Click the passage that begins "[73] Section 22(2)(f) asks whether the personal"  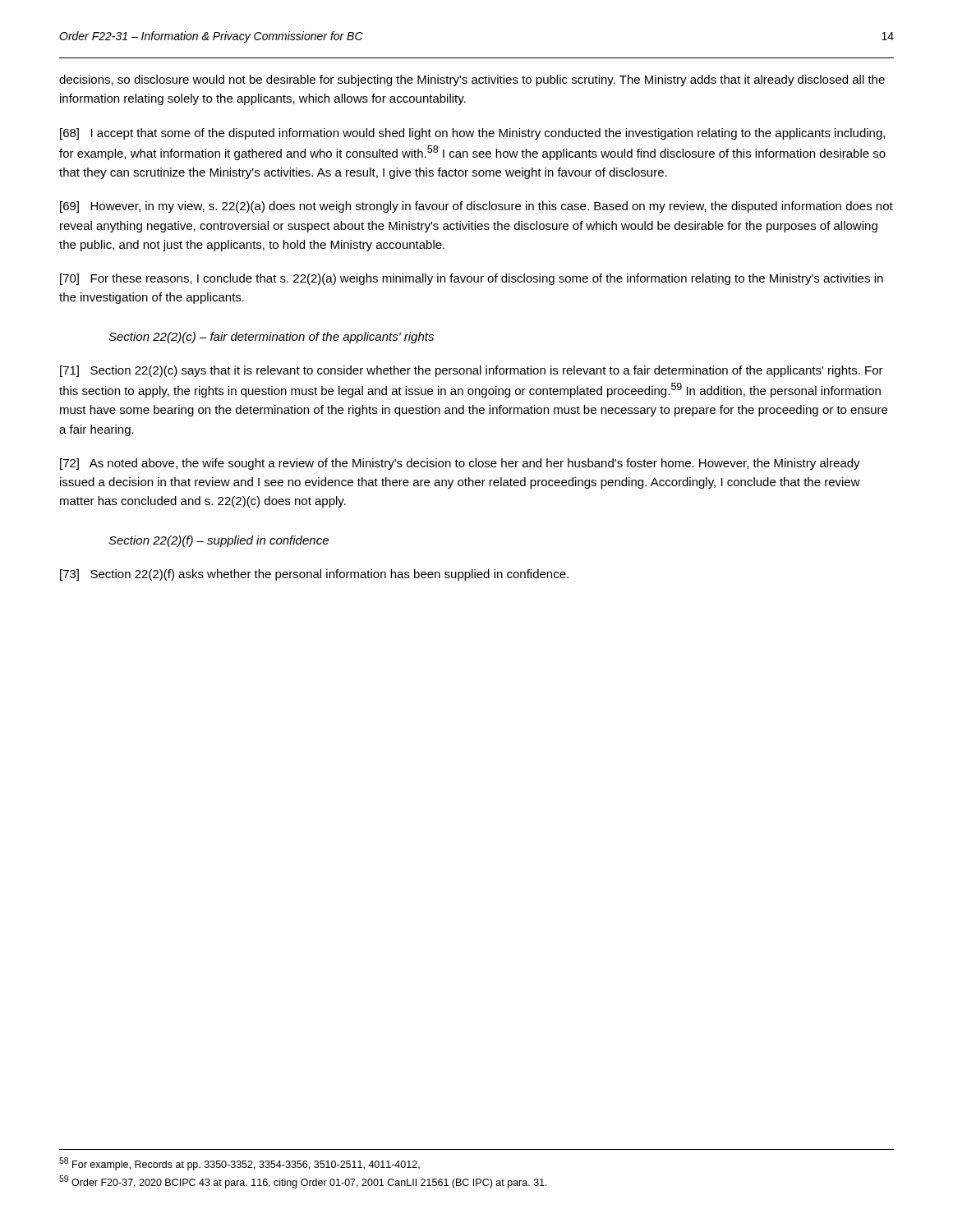(x=314, y=573)
